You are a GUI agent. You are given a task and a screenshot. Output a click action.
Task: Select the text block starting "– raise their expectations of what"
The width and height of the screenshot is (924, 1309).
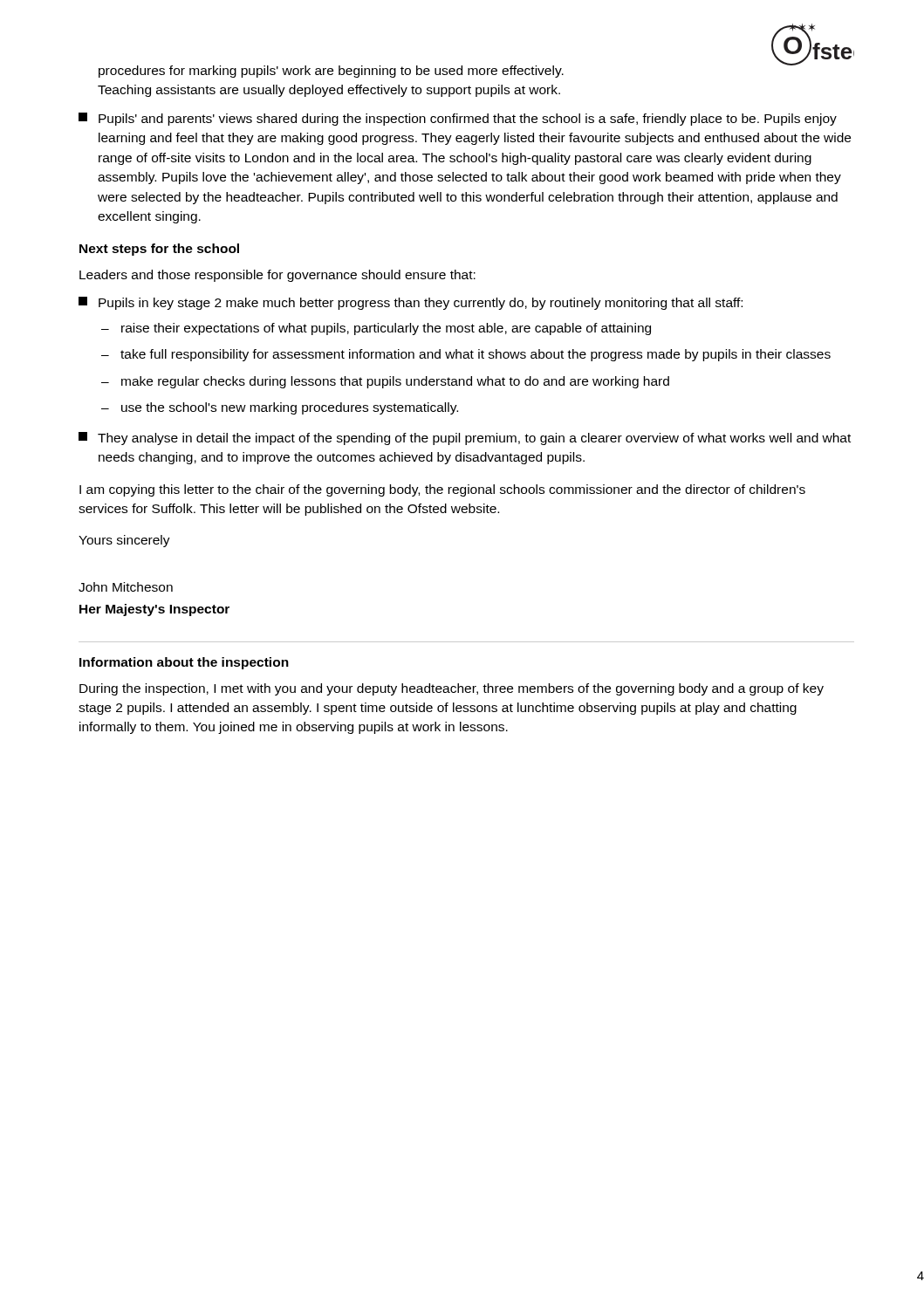click(476, 328)
